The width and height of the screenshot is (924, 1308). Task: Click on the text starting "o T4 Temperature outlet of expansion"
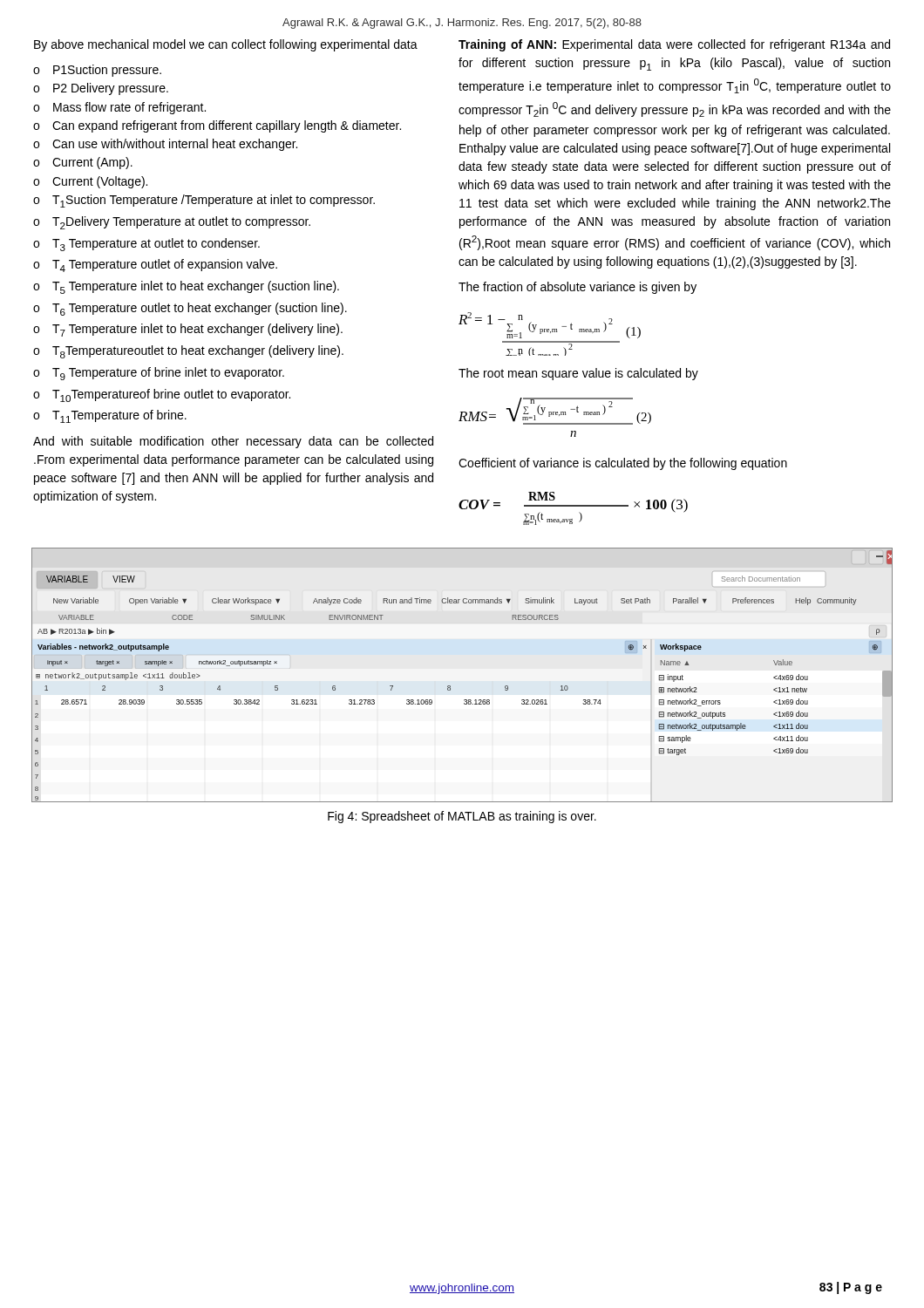click(234, 266)
